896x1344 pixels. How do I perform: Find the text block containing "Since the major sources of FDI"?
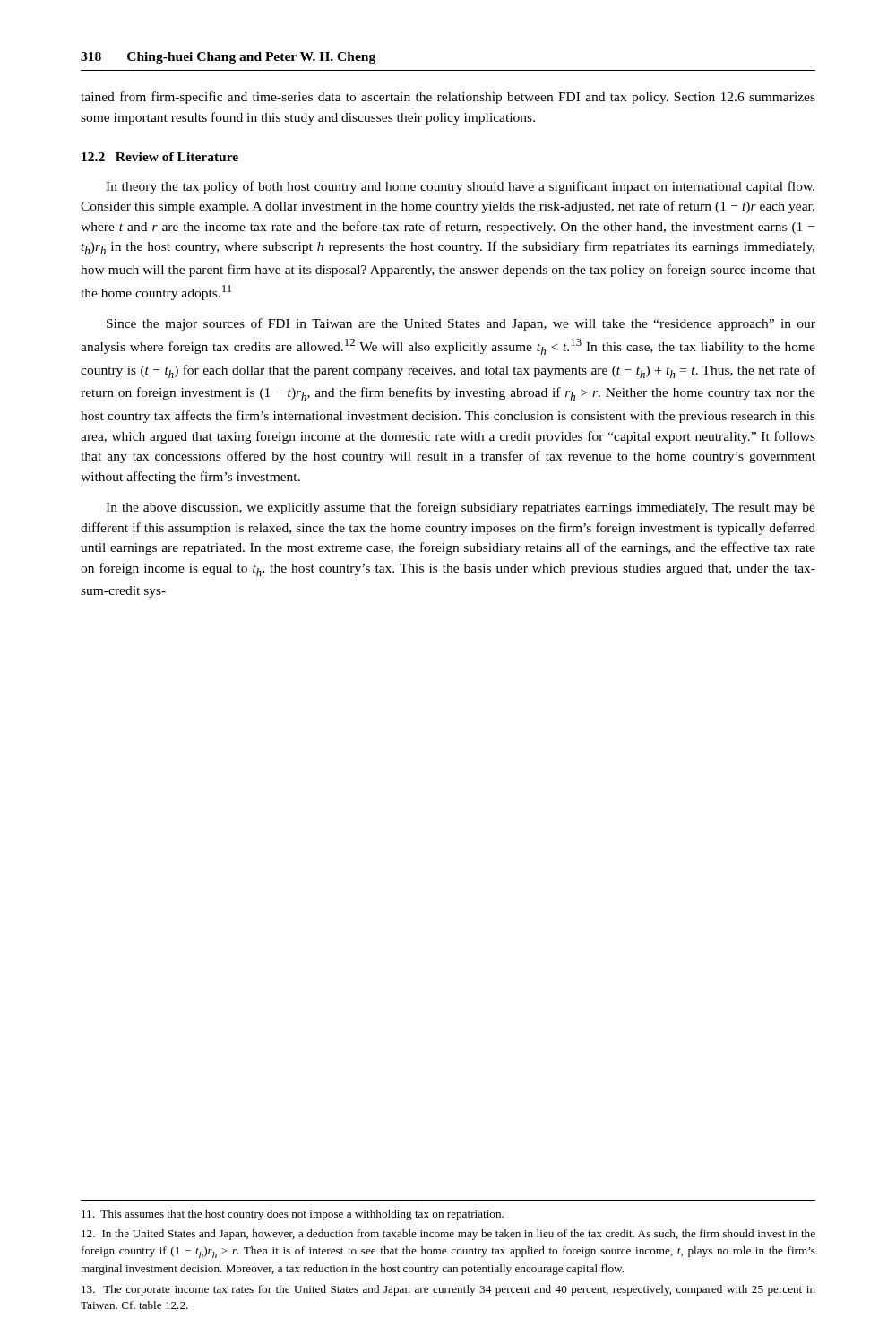pyautogui.click(x=448, y=400)
